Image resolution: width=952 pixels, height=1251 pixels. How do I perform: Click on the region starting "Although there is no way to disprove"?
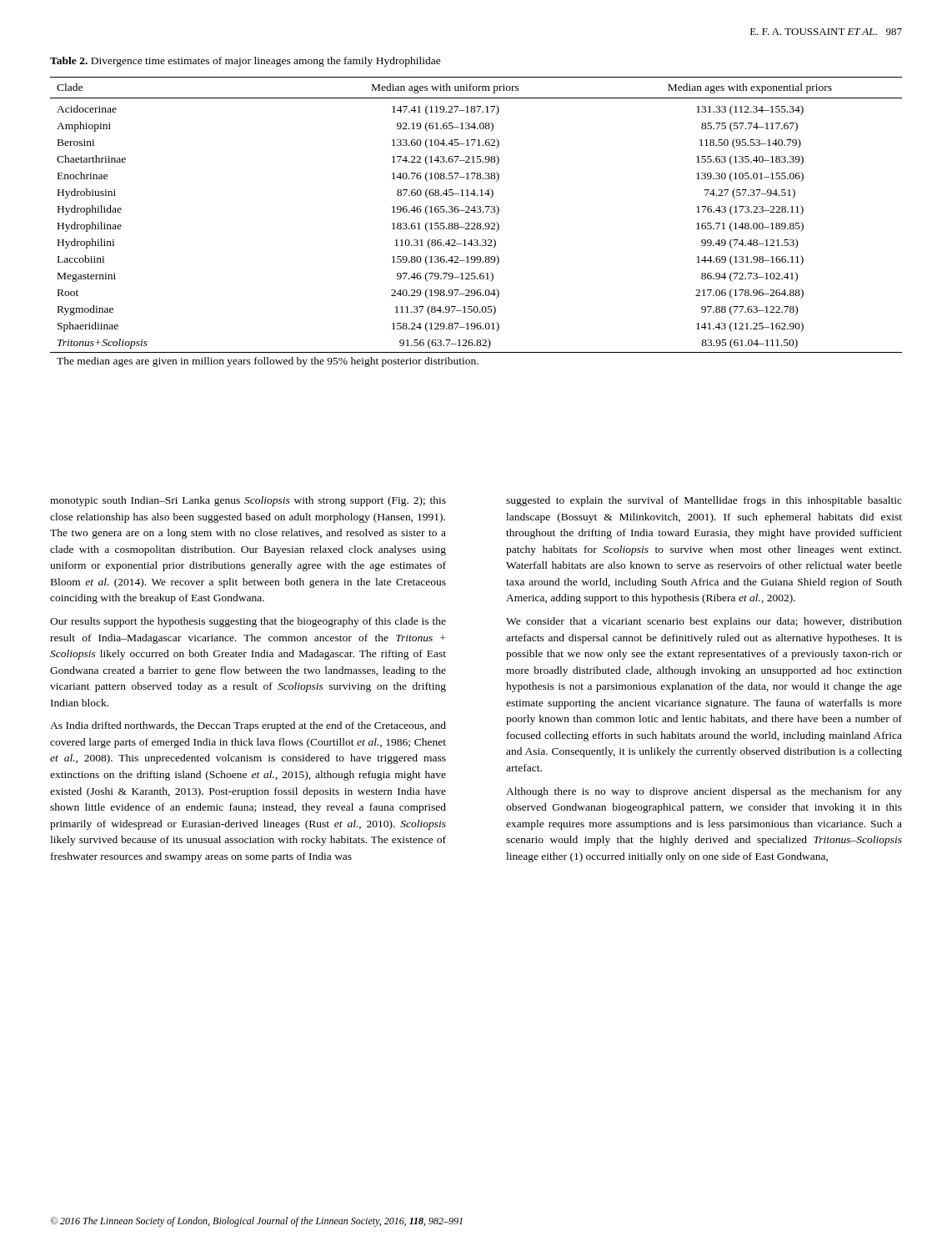click(704, 824)
